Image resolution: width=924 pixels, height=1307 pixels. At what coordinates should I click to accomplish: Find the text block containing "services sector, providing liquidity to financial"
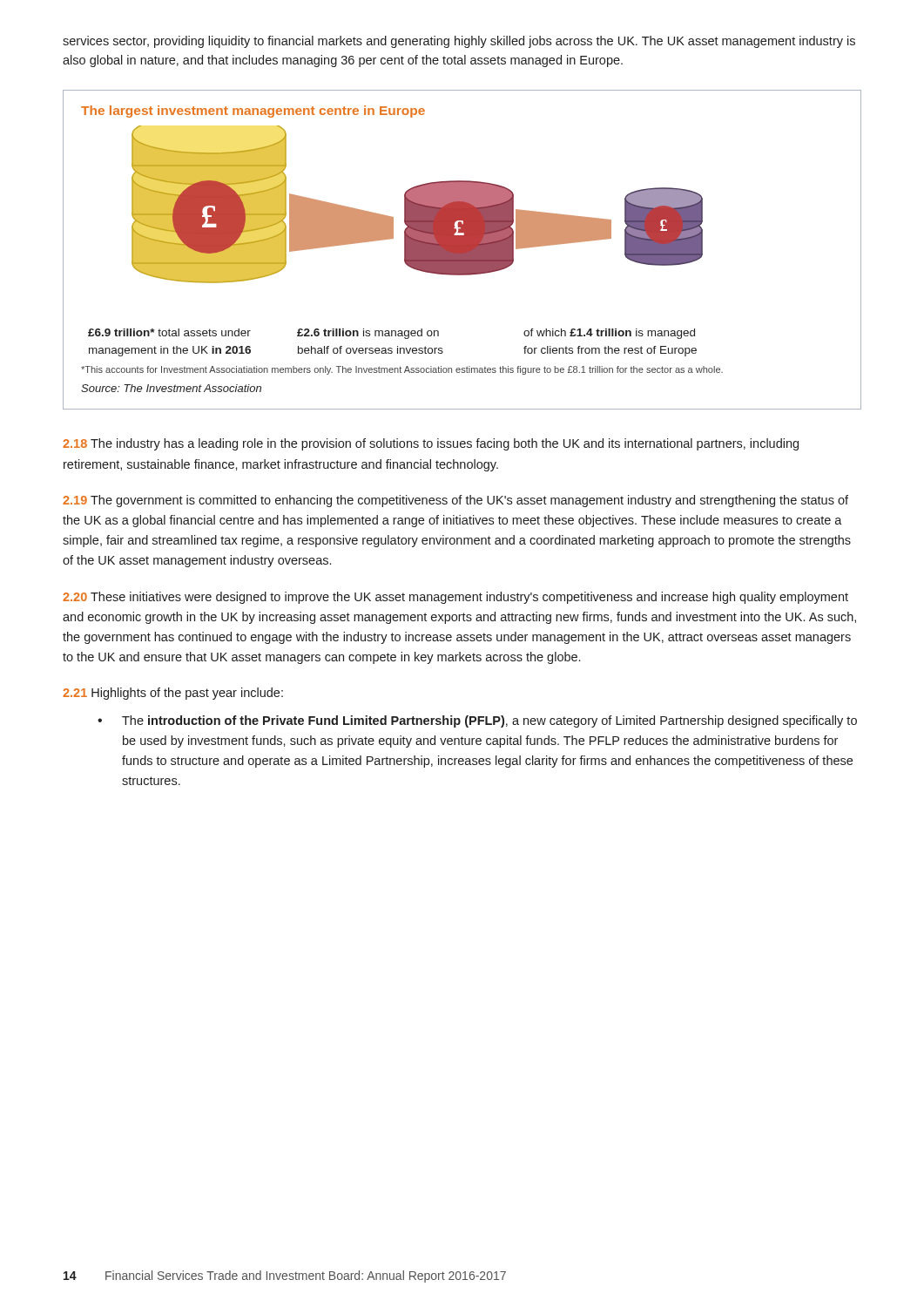coord(459,51)
